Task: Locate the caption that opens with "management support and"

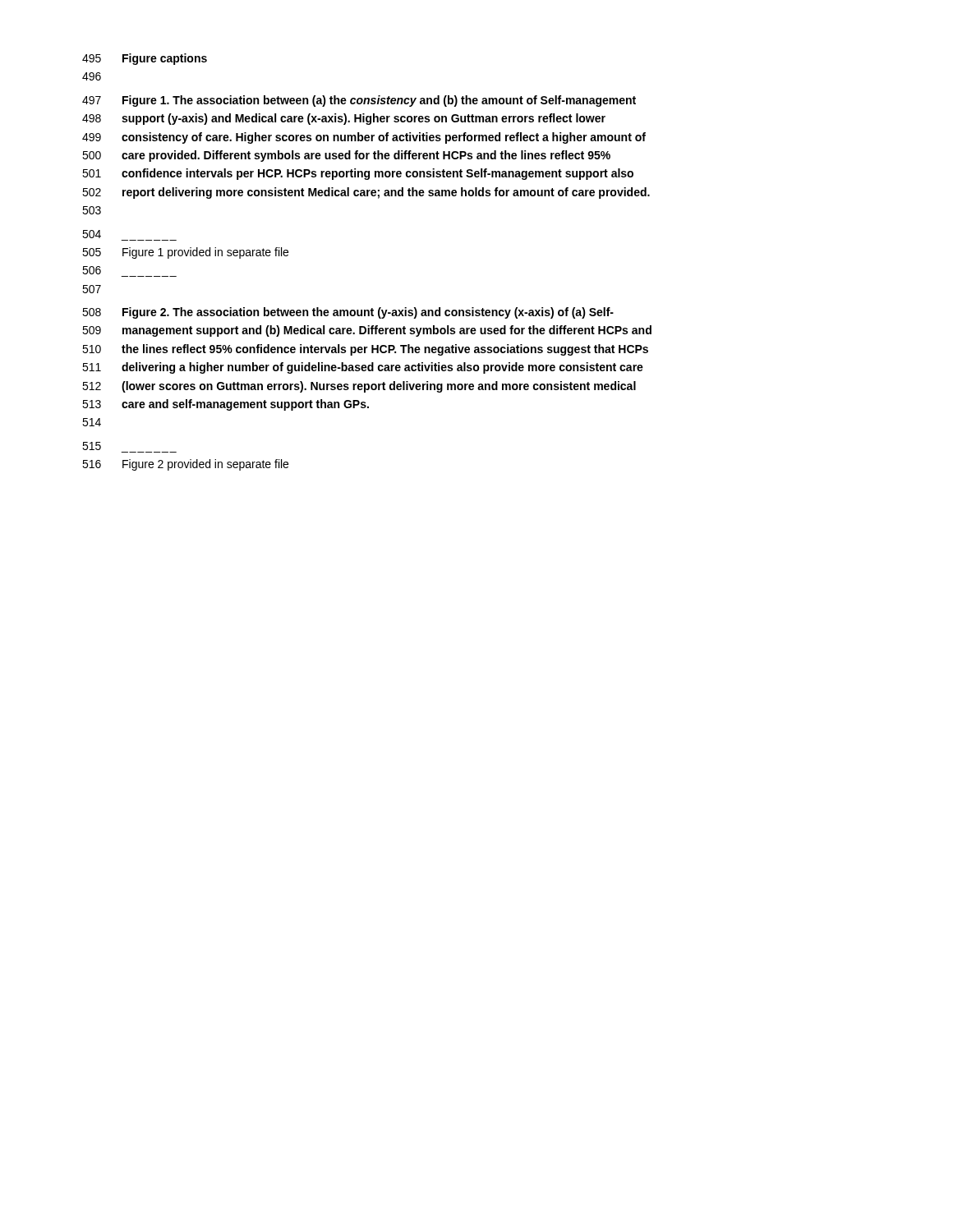Action: pyautogui.click(x=387, y=331)
